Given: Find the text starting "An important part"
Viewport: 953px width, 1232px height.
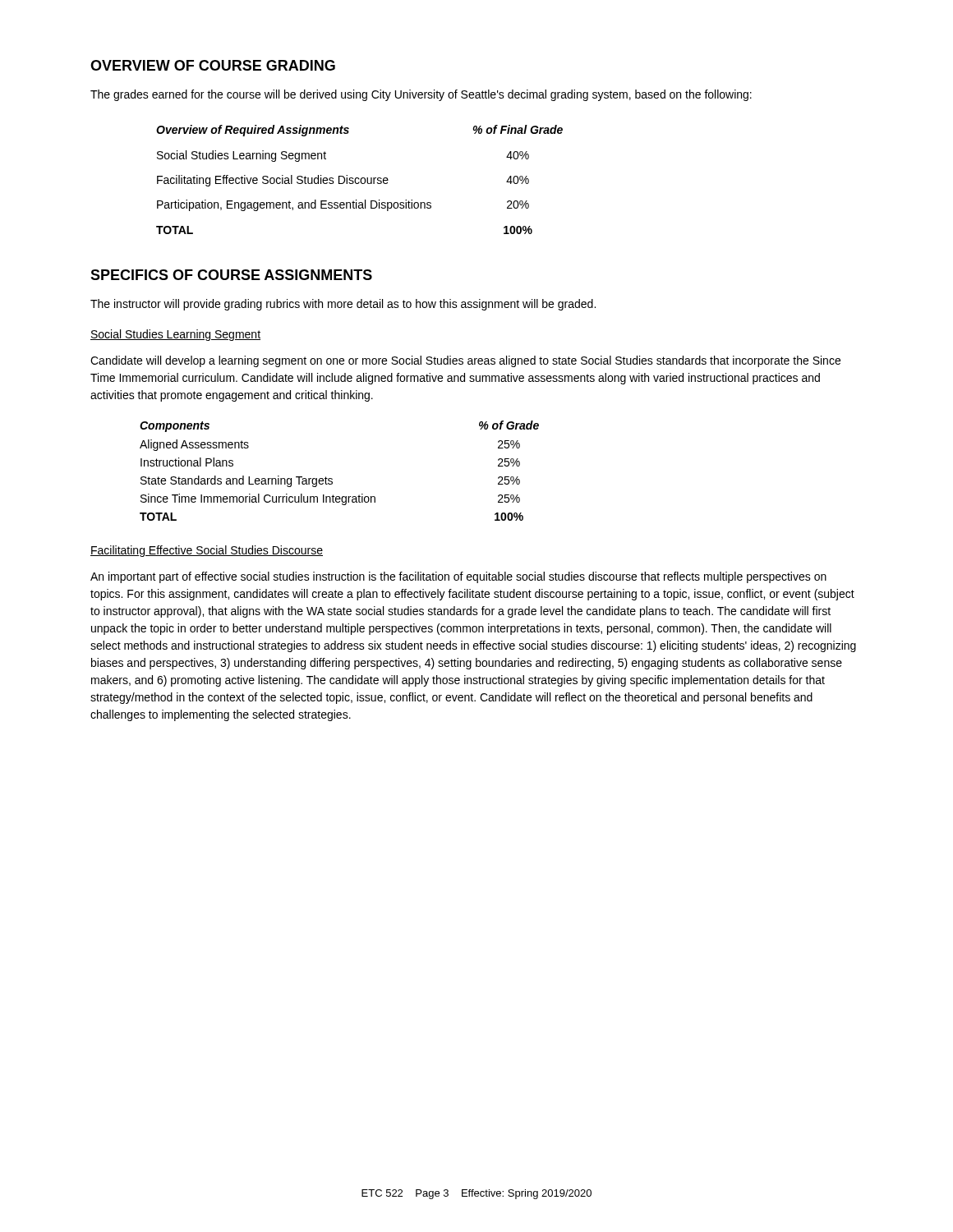Looking at the screenshot, I should tap(476, 646).
